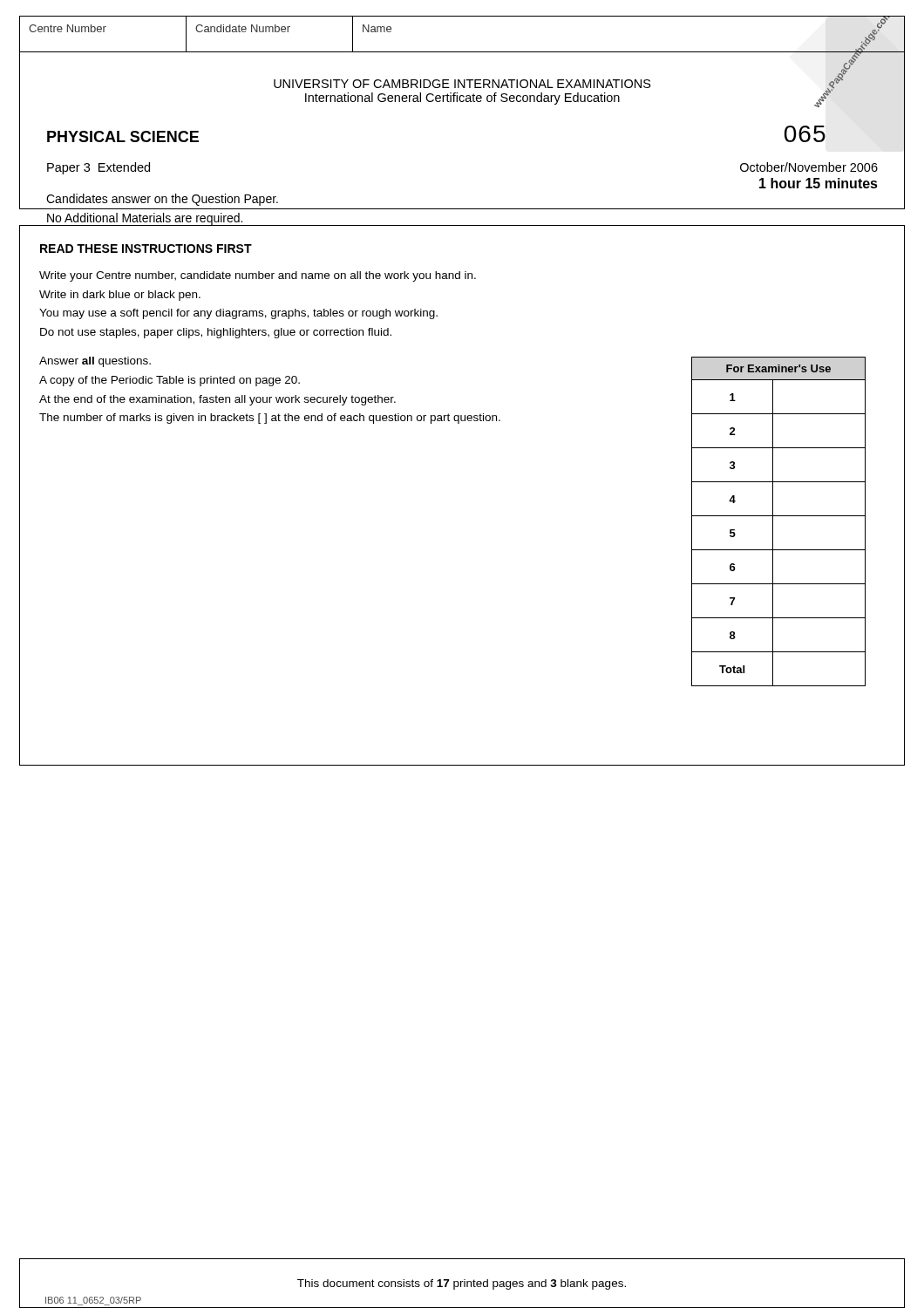Select the region starting "Answer all questions. A copy"
The image size is (924, 1308).
[270, 389]
